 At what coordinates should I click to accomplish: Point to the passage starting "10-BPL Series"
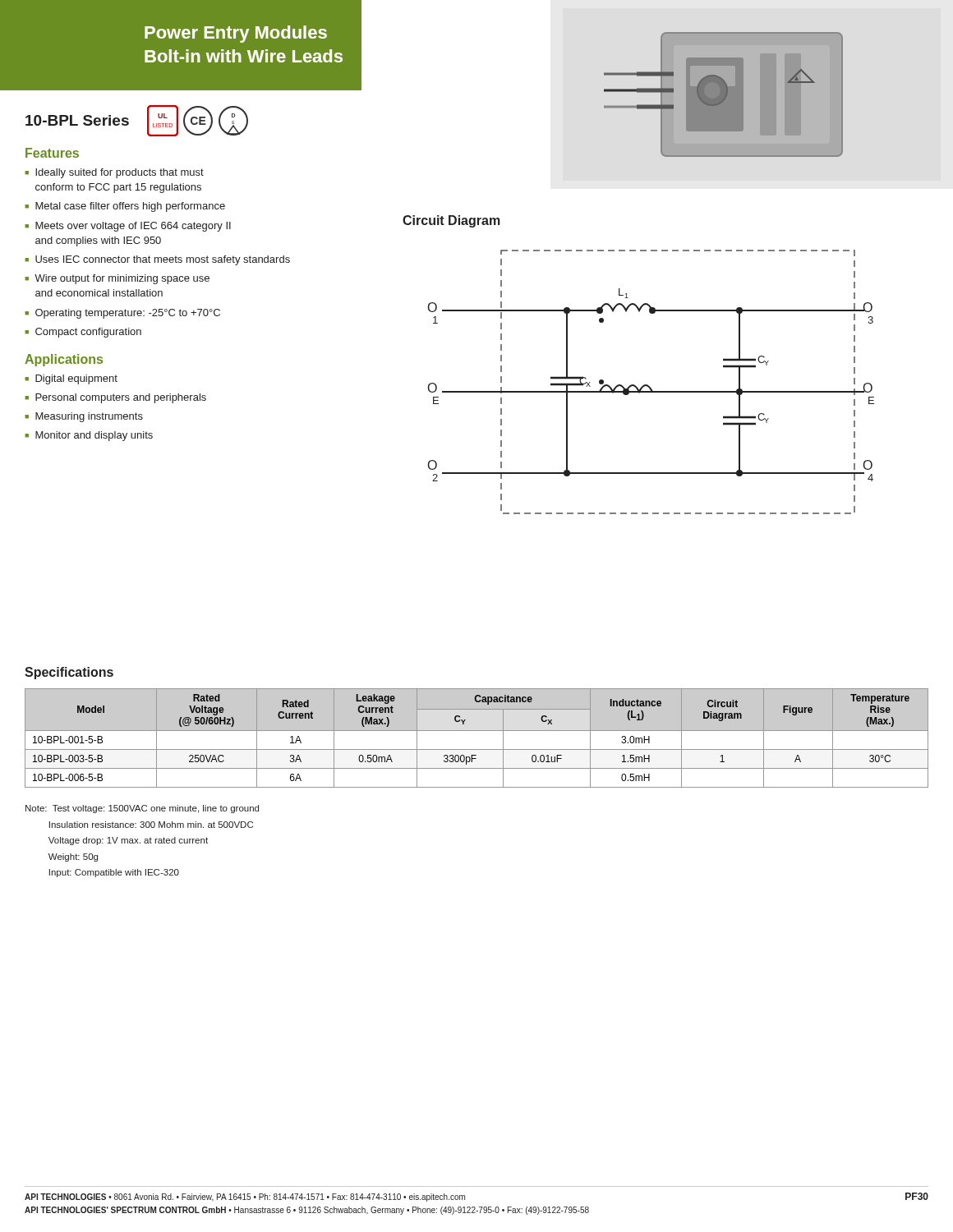pyautogui.click(x=77, y=120)
